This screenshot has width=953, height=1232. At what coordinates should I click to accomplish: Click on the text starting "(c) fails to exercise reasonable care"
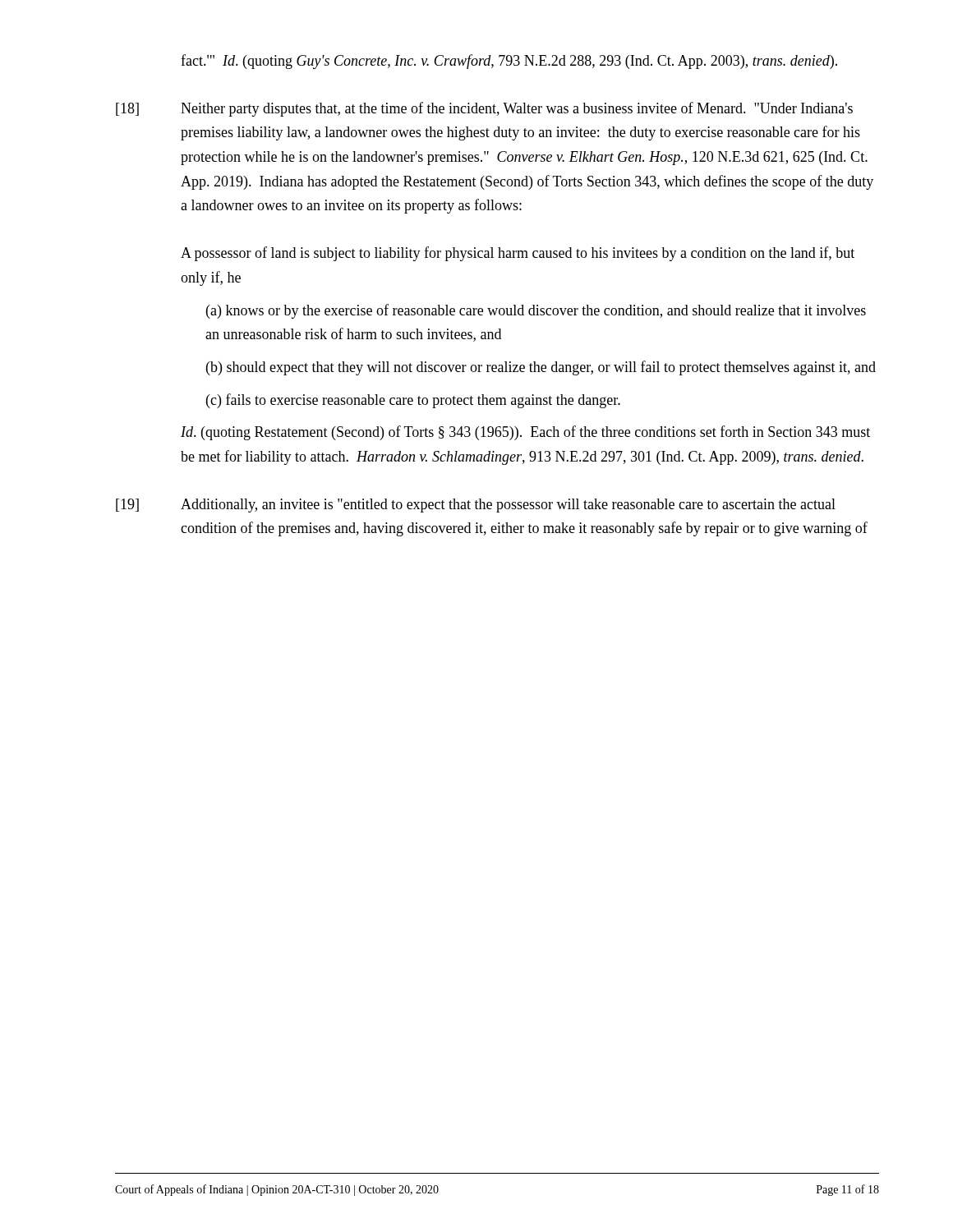coord(413,400)
